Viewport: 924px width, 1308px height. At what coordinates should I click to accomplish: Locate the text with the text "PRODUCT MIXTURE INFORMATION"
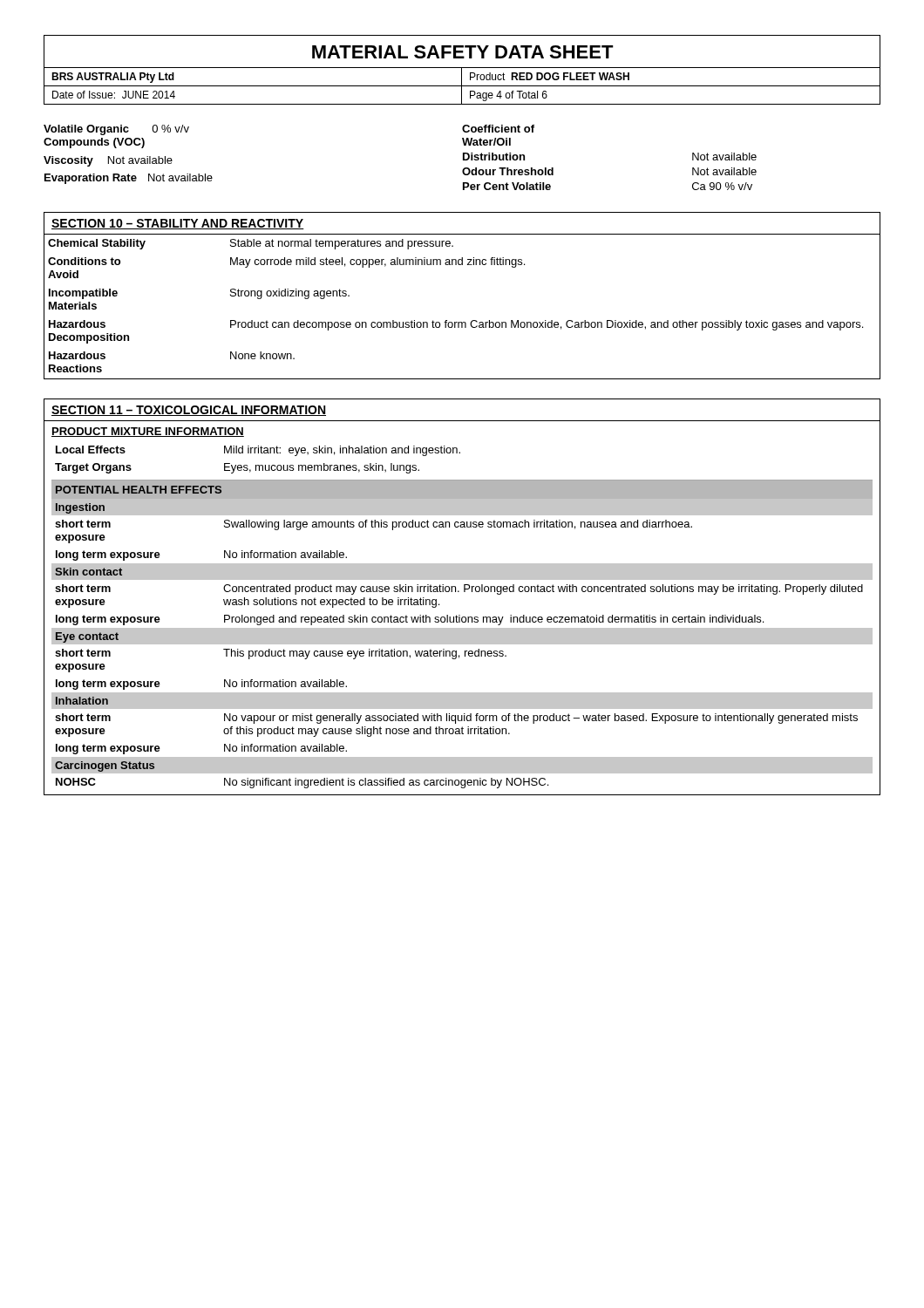[148, 431]
